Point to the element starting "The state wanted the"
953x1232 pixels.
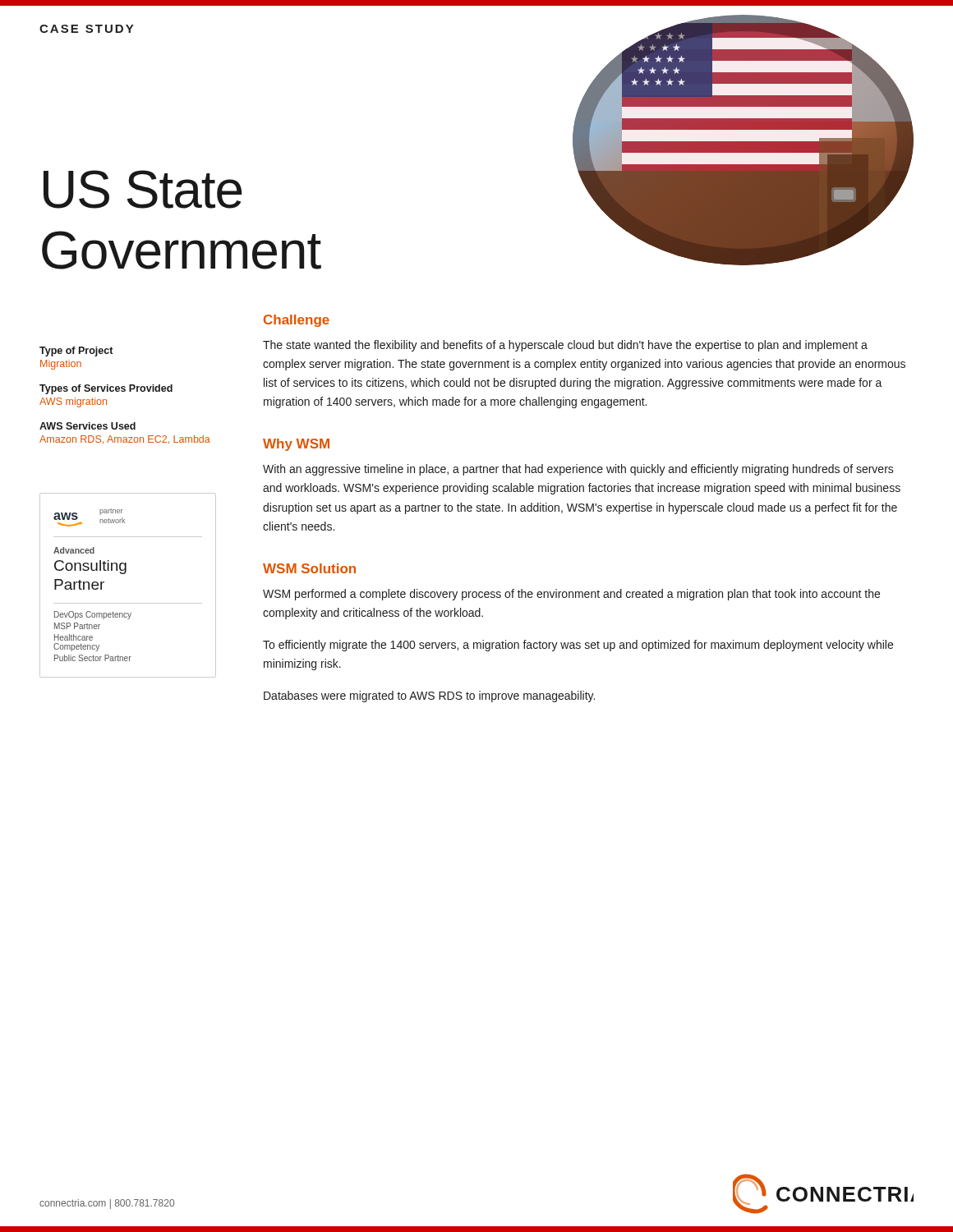tap(584, 373)
